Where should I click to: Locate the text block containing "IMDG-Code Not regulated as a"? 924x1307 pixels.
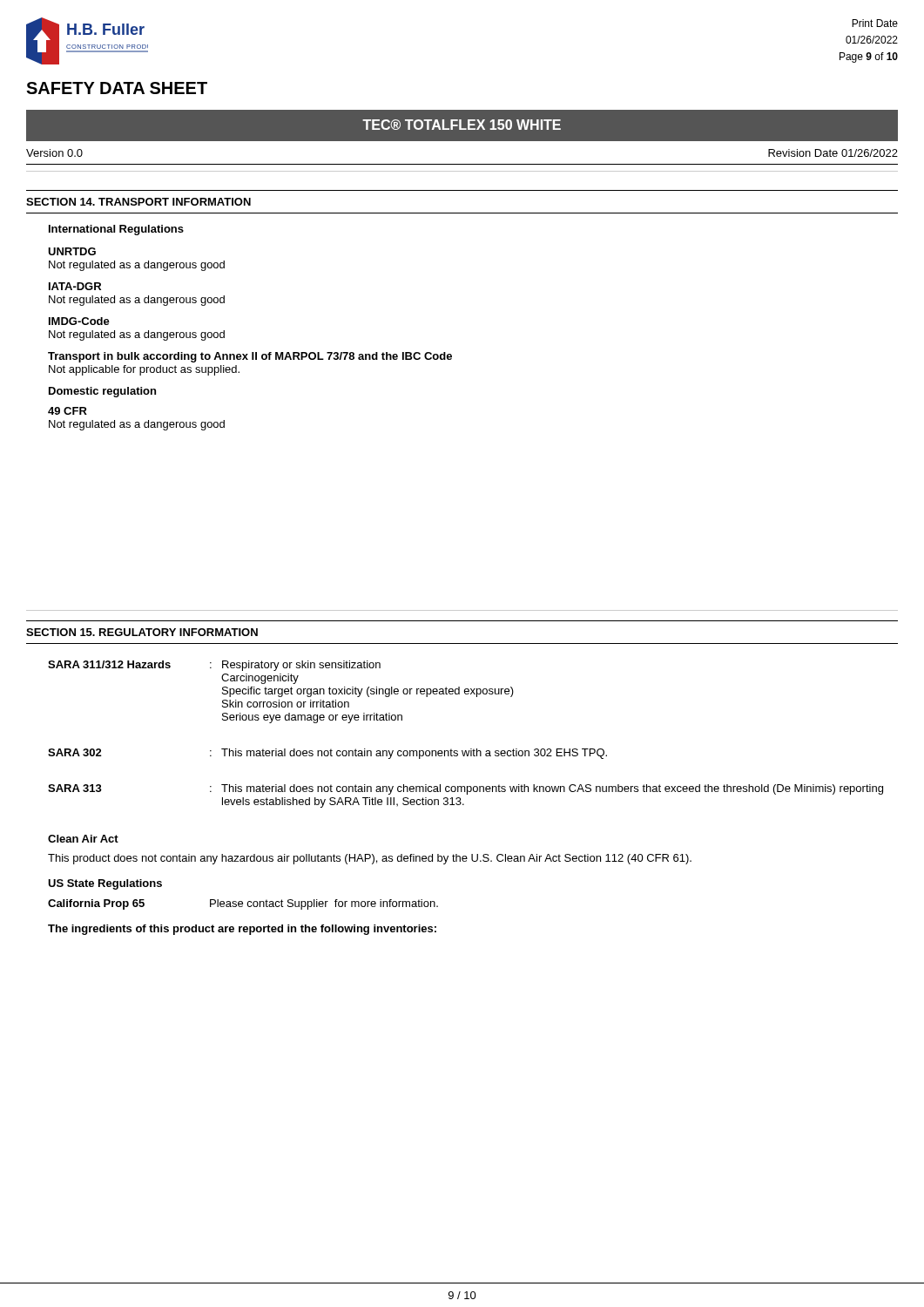[x=79, y=321]
